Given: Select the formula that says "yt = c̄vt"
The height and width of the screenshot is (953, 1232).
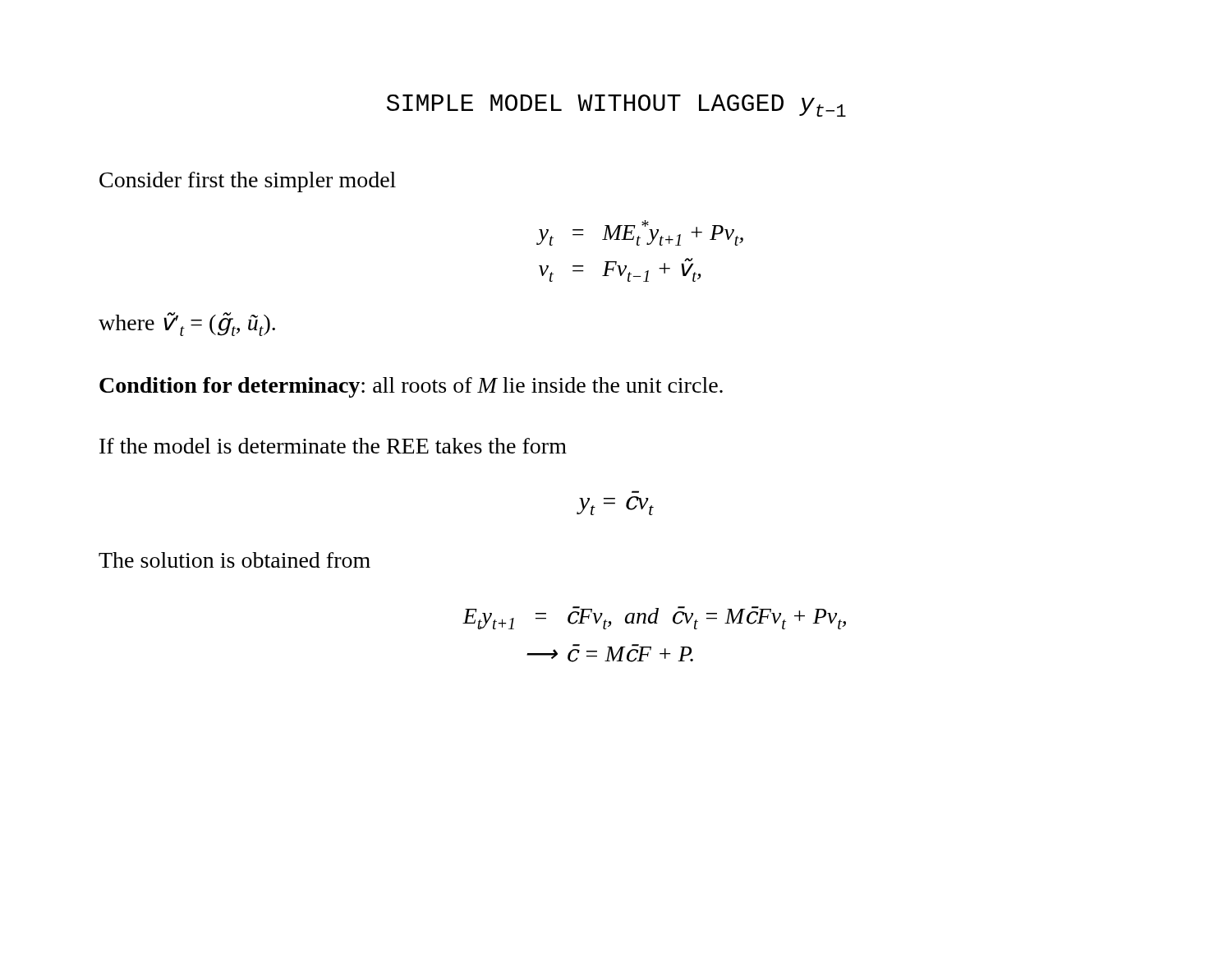Looking at the screenshot, I should [x=616, y=503].
